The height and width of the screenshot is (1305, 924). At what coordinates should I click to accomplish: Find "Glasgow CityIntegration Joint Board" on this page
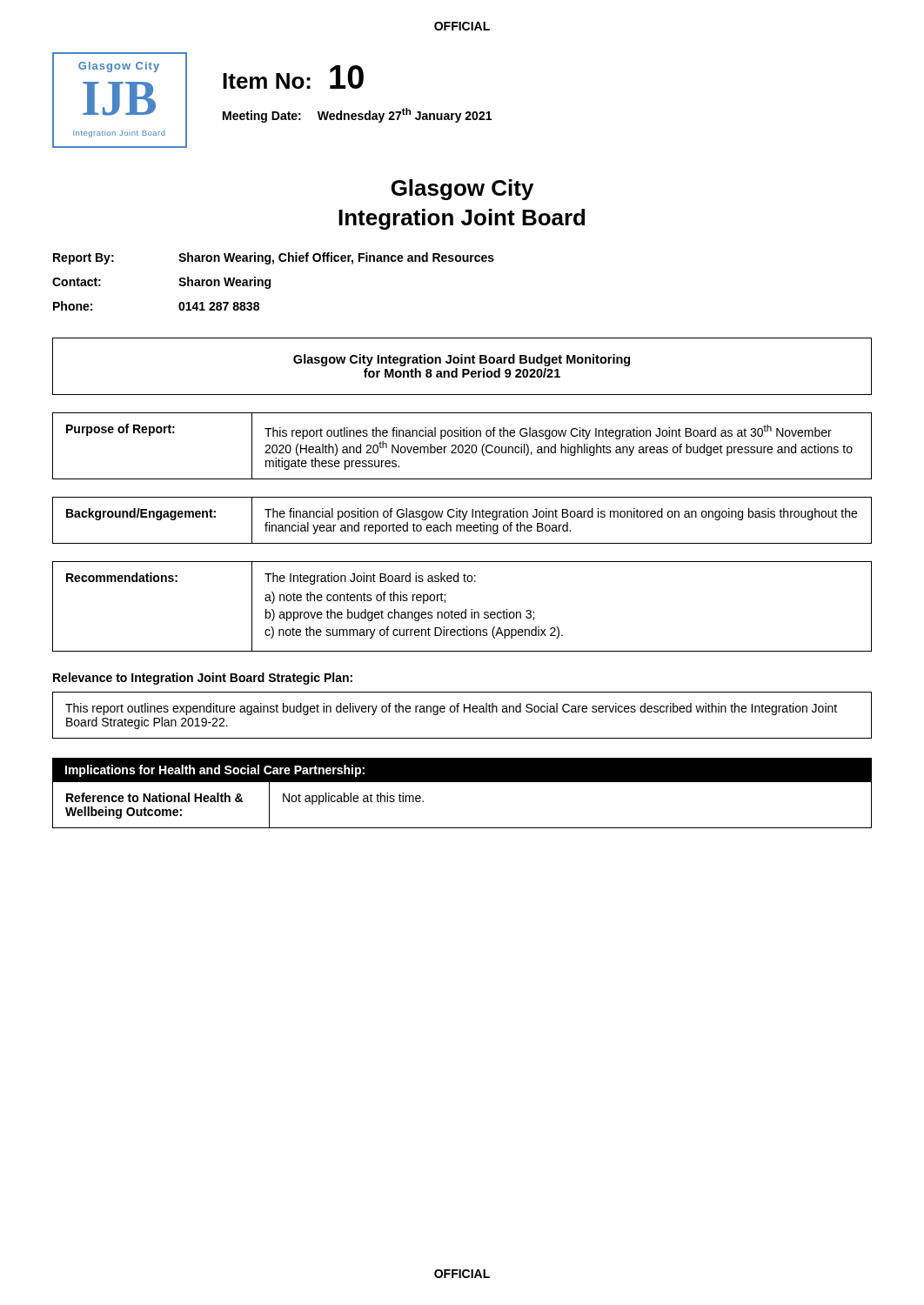[x=462, y=203]
